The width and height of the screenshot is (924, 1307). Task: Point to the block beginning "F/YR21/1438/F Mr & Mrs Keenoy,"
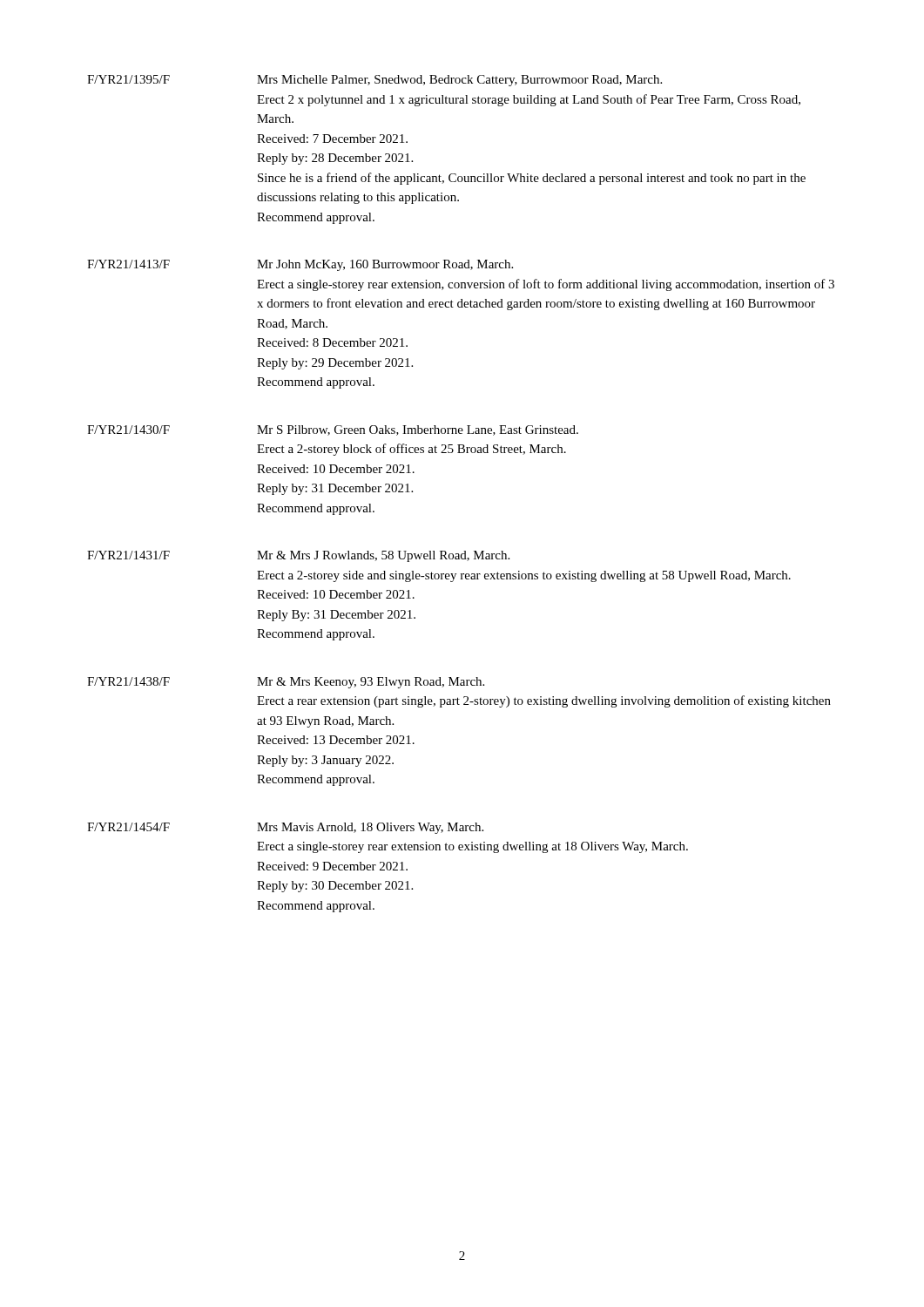click(x=286, y=683)
